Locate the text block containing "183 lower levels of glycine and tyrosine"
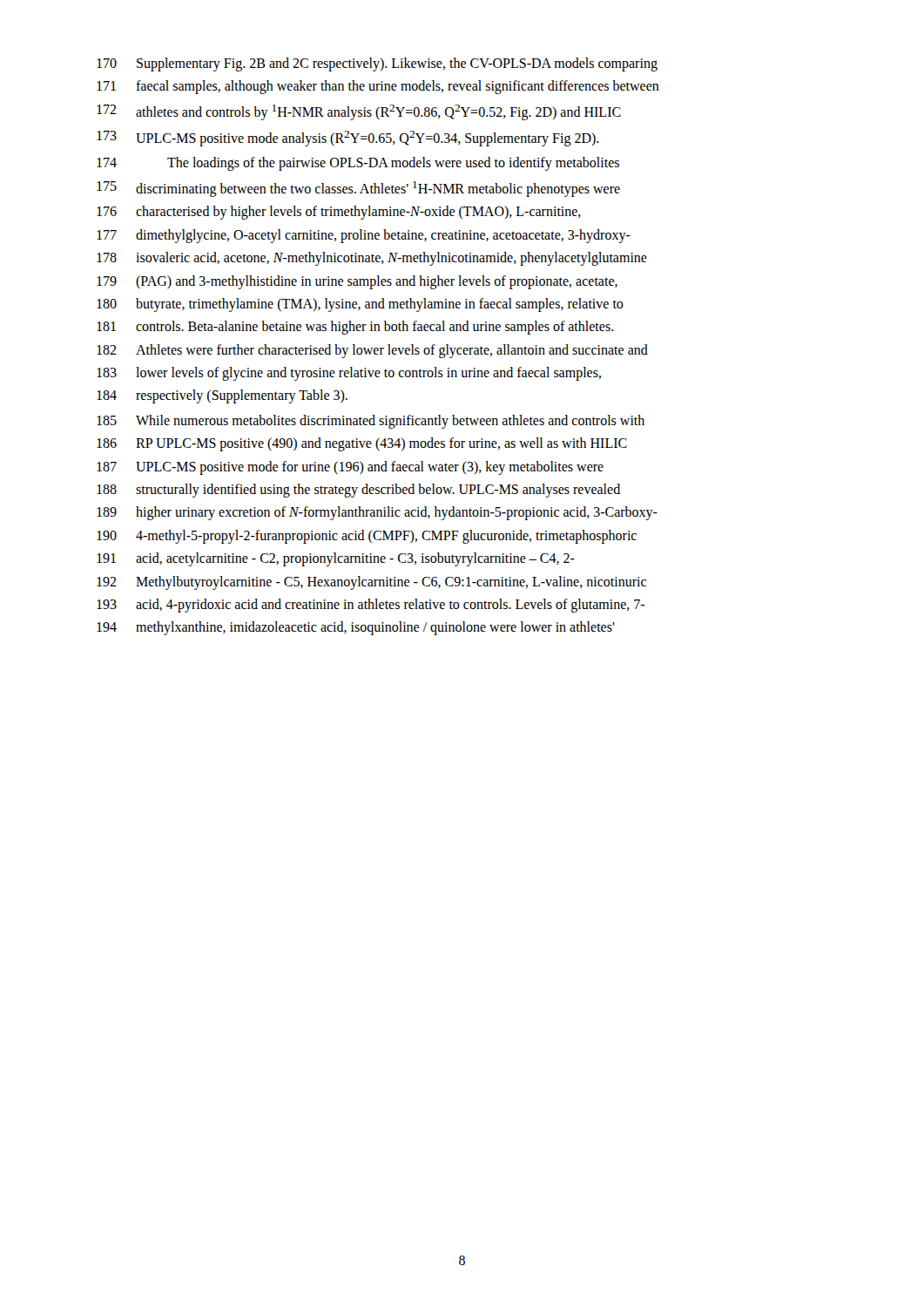The height and width of the screenshot is (1307, 924). click(462, 373)
